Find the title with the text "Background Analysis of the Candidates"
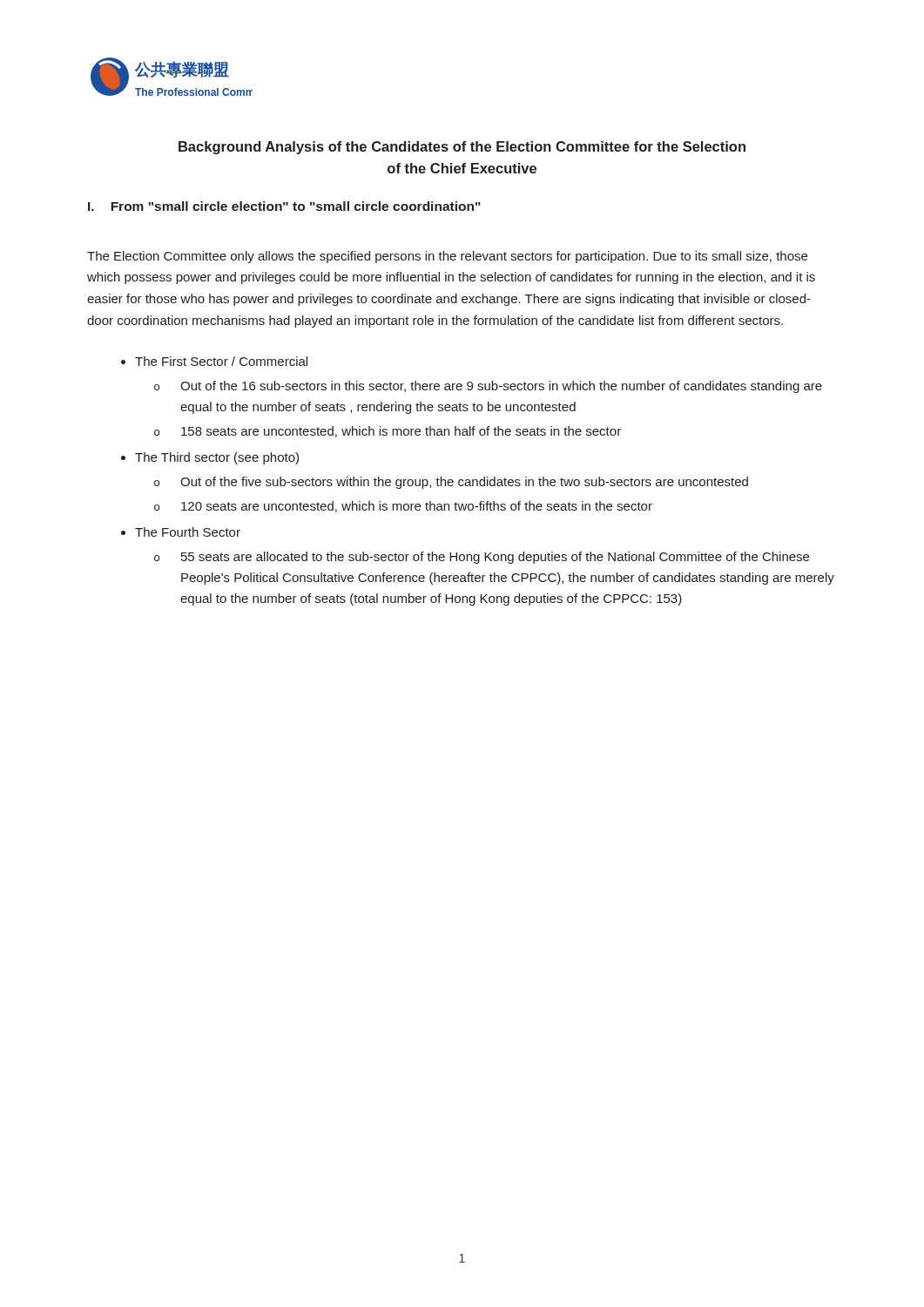924x1307 pixels. (x=462, y=157)
